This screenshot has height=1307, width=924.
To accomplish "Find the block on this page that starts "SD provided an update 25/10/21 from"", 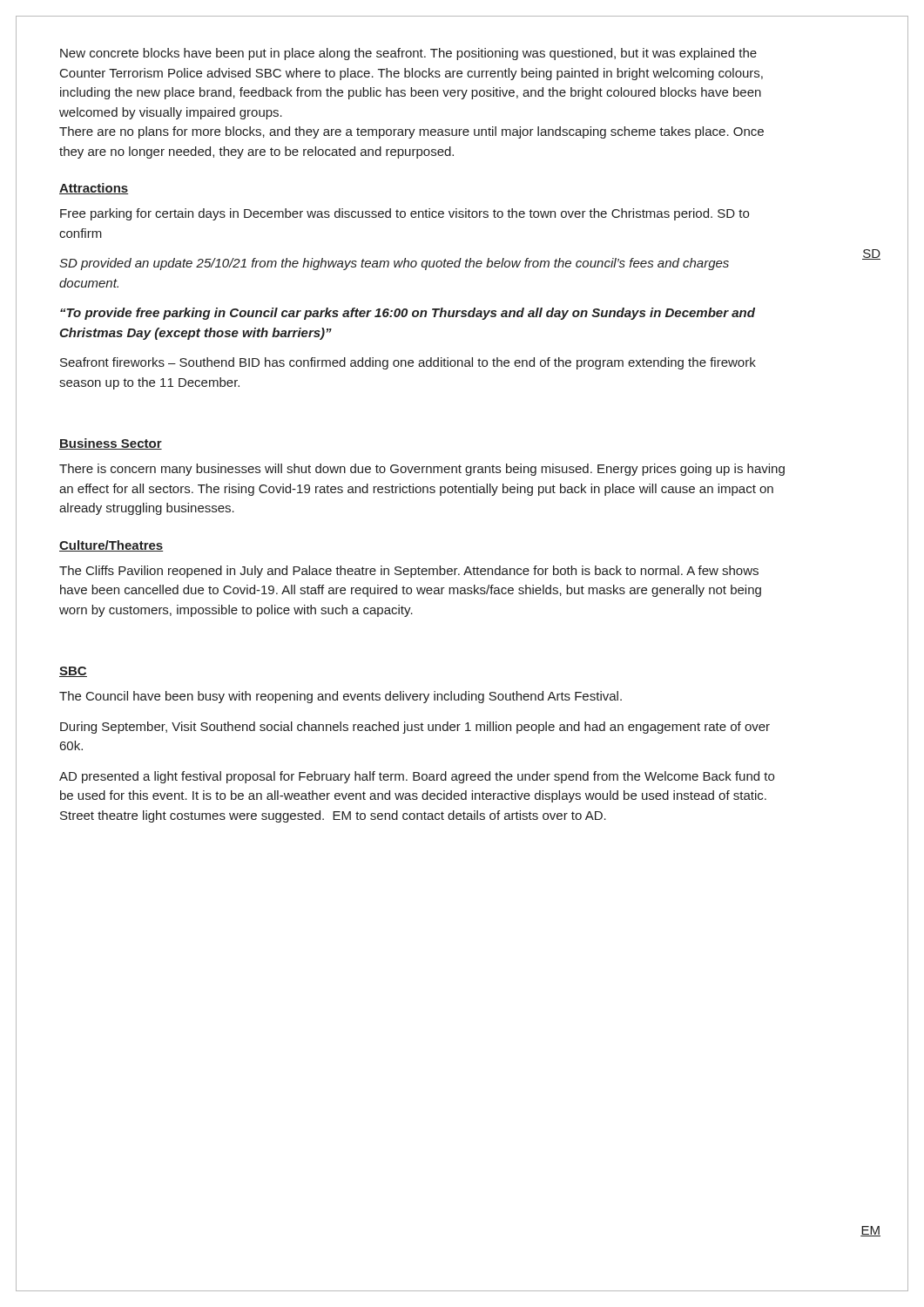I will point(394,273).
